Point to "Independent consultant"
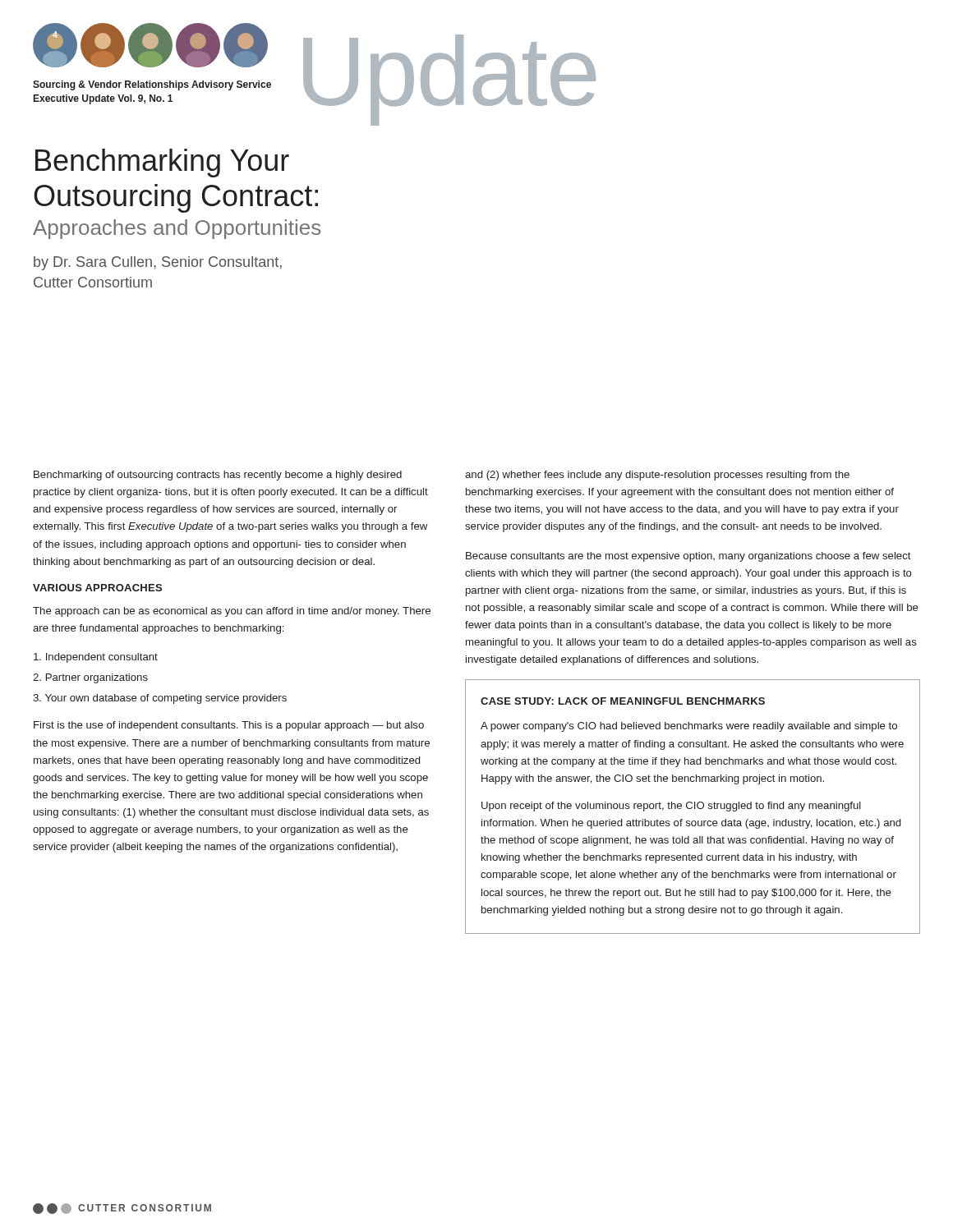The height and width of the screenshot is (1232, 953). [95, 657]
